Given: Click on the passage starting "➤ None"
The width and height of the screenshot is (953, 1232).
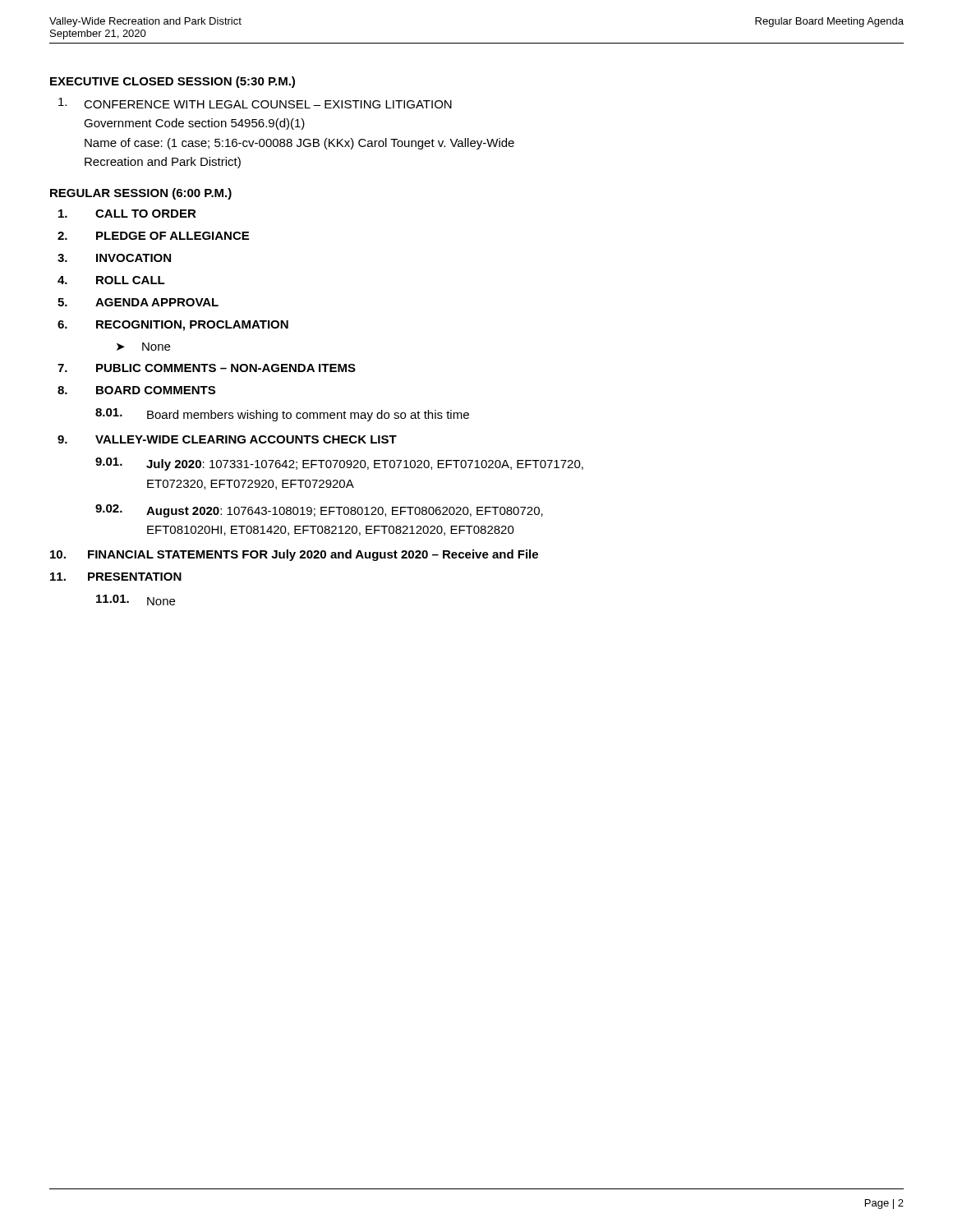Looking at the screenshot, I should (x=143, y=347).
